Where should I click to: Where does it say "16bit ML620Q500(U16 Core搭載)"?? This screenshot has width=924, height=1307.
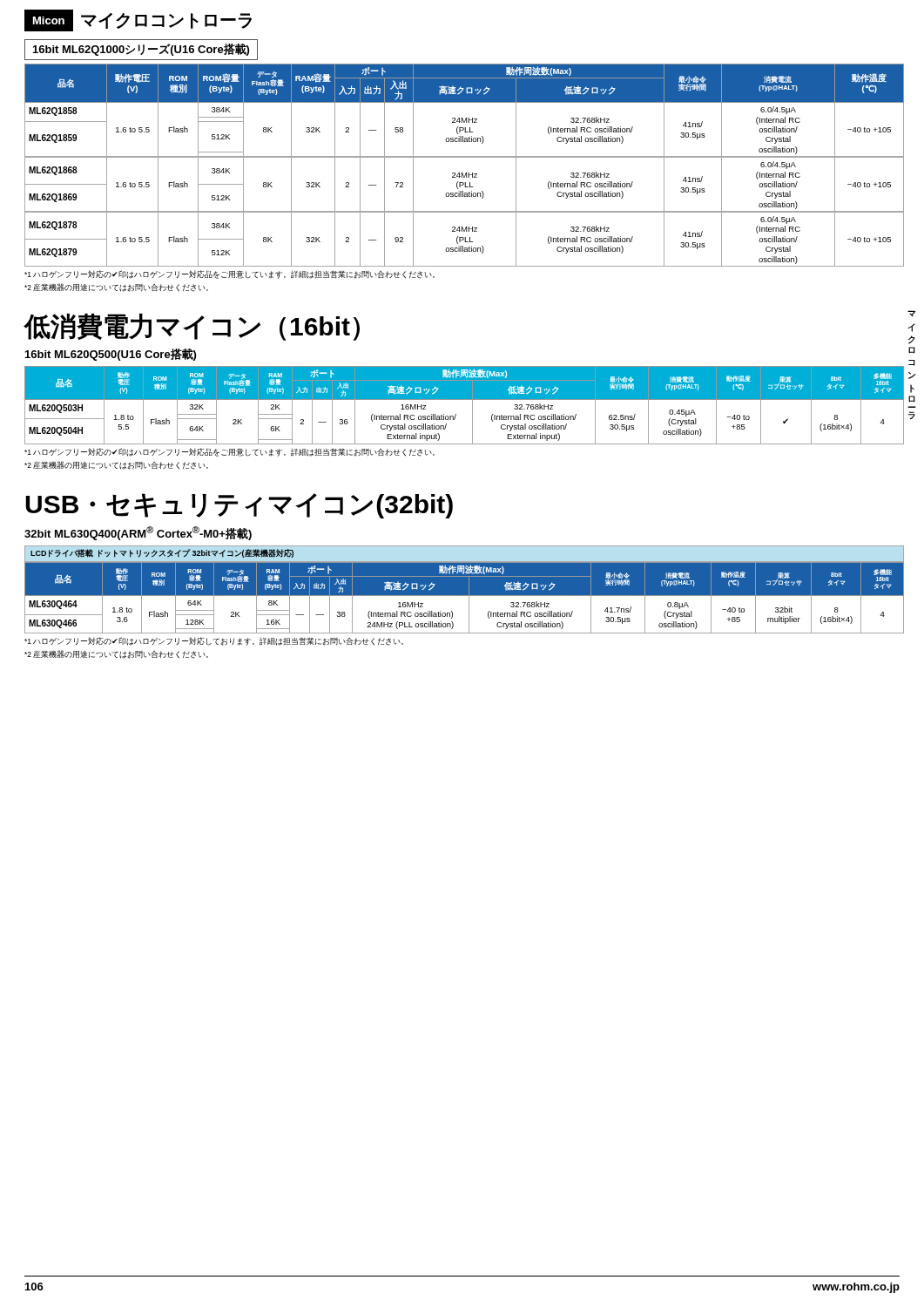tap(111, 354)
